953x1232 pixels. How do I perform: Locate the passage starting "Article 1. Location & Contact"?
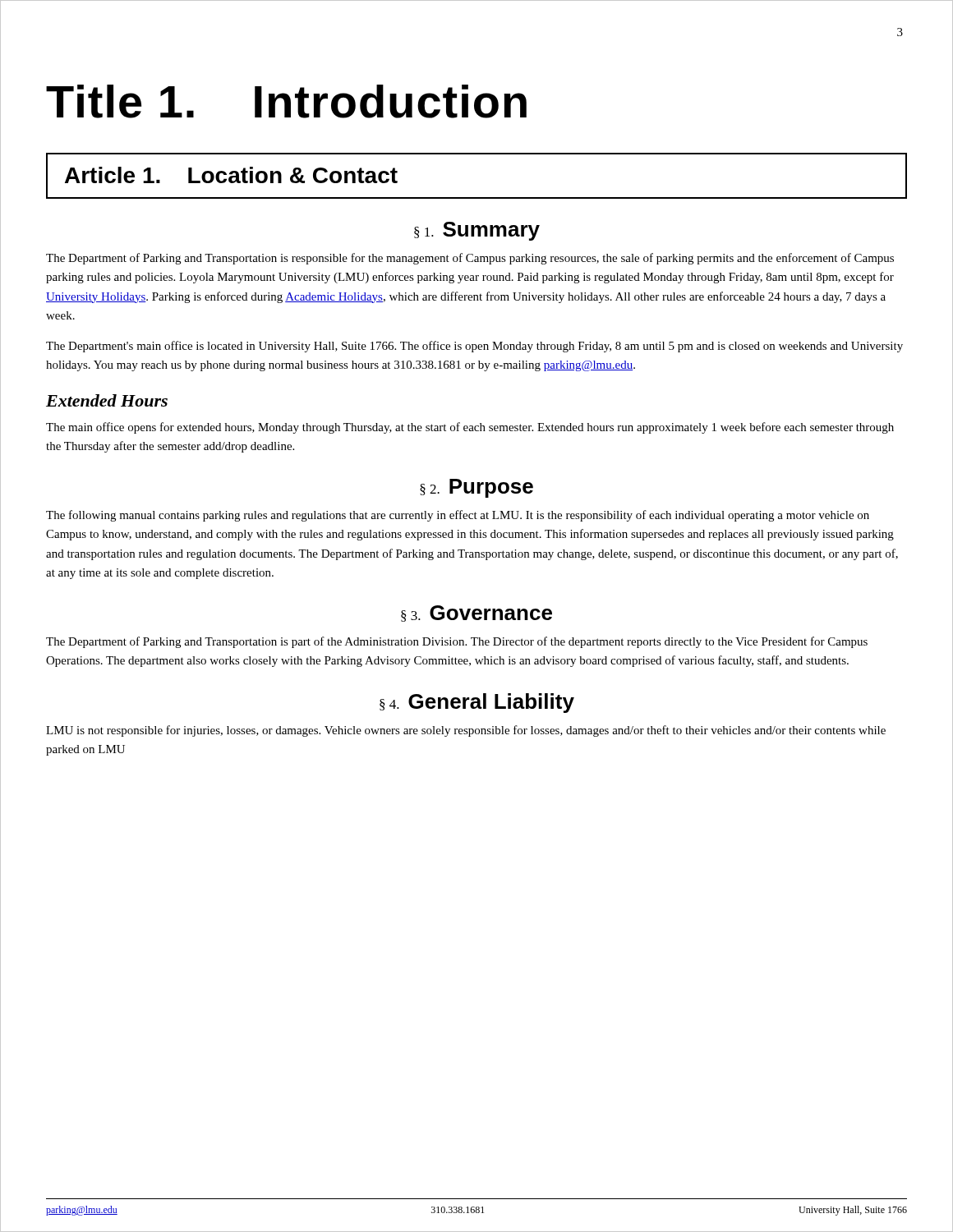pyautogui.click(x=231, y=175)
